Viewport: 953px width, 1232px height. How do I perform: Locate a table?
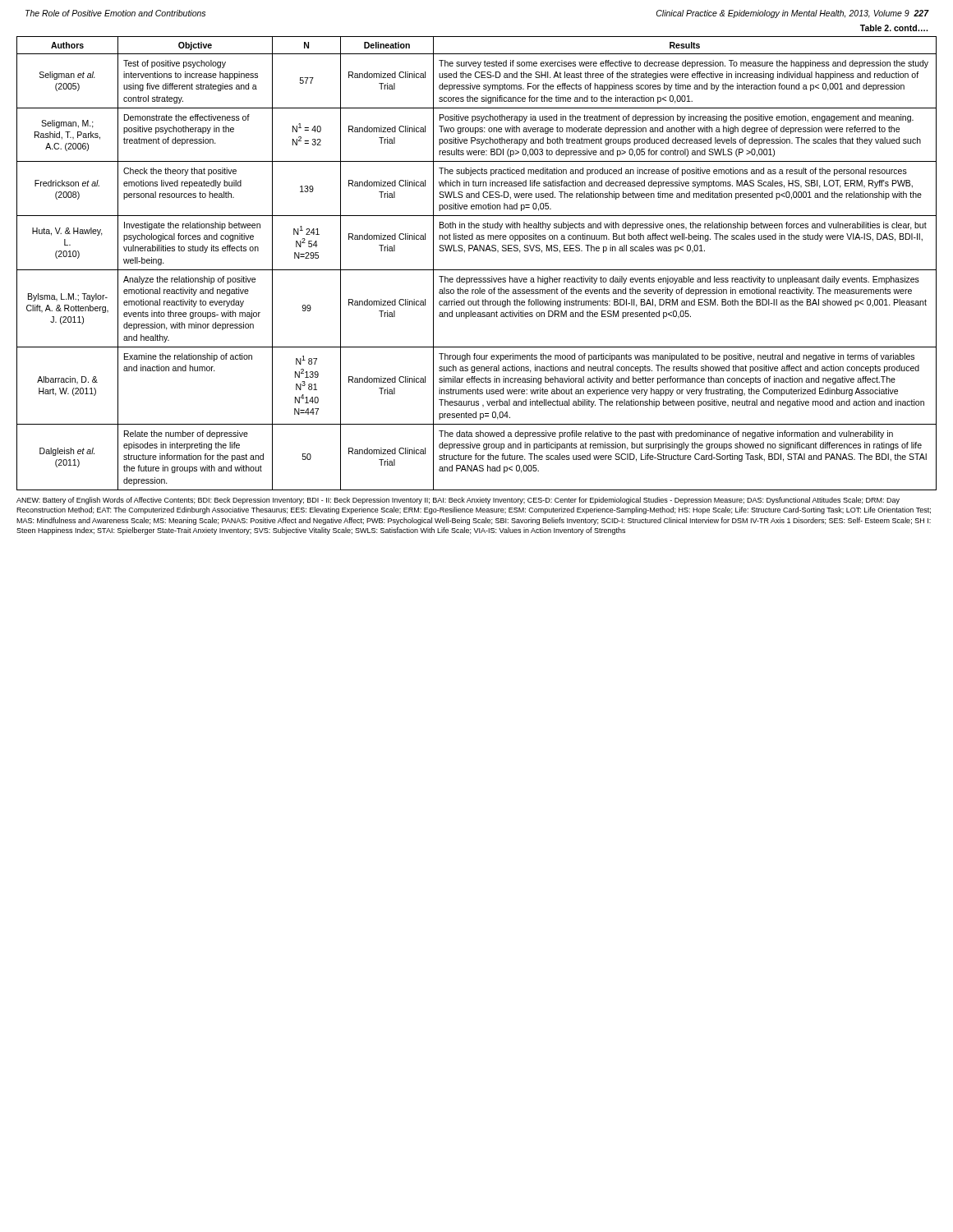[x=476, y=263]
